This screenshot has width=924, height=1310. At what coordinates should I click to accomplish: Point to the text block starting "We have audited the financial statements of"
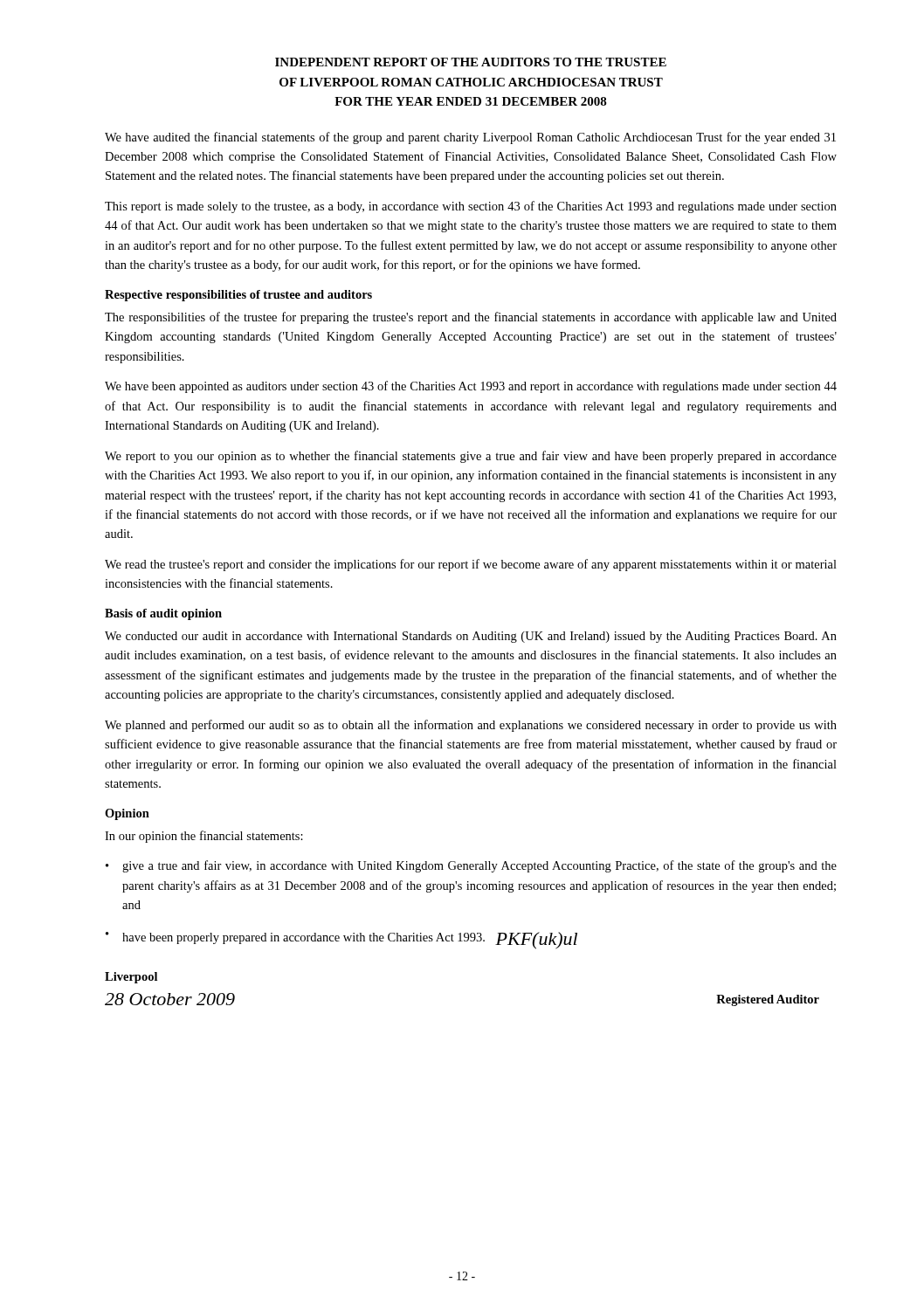(x=471, y=156)
